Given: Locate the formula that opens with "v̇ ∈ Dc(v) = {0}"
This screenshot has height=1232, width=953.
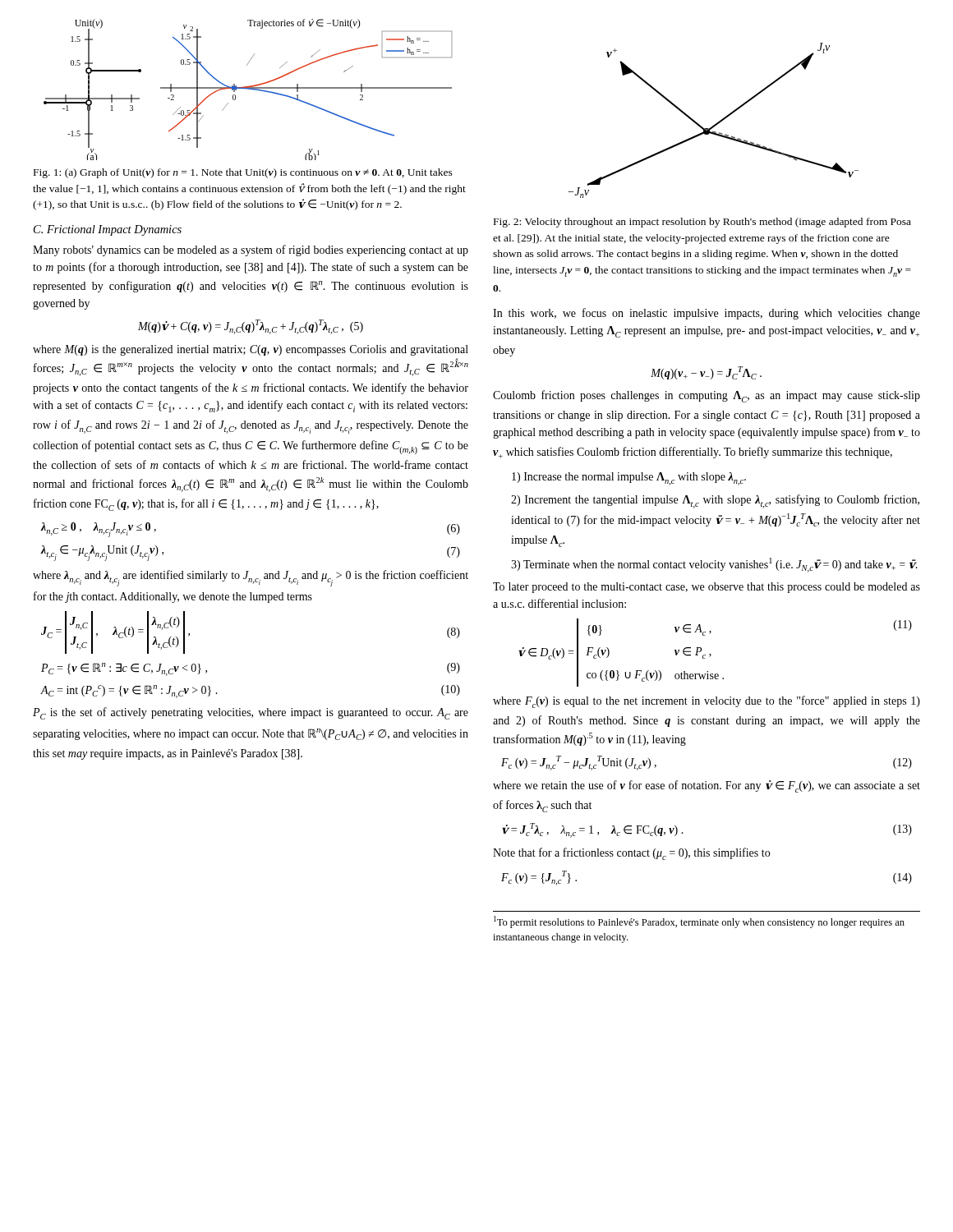Looking at the screenshot, I should (719, 653).
